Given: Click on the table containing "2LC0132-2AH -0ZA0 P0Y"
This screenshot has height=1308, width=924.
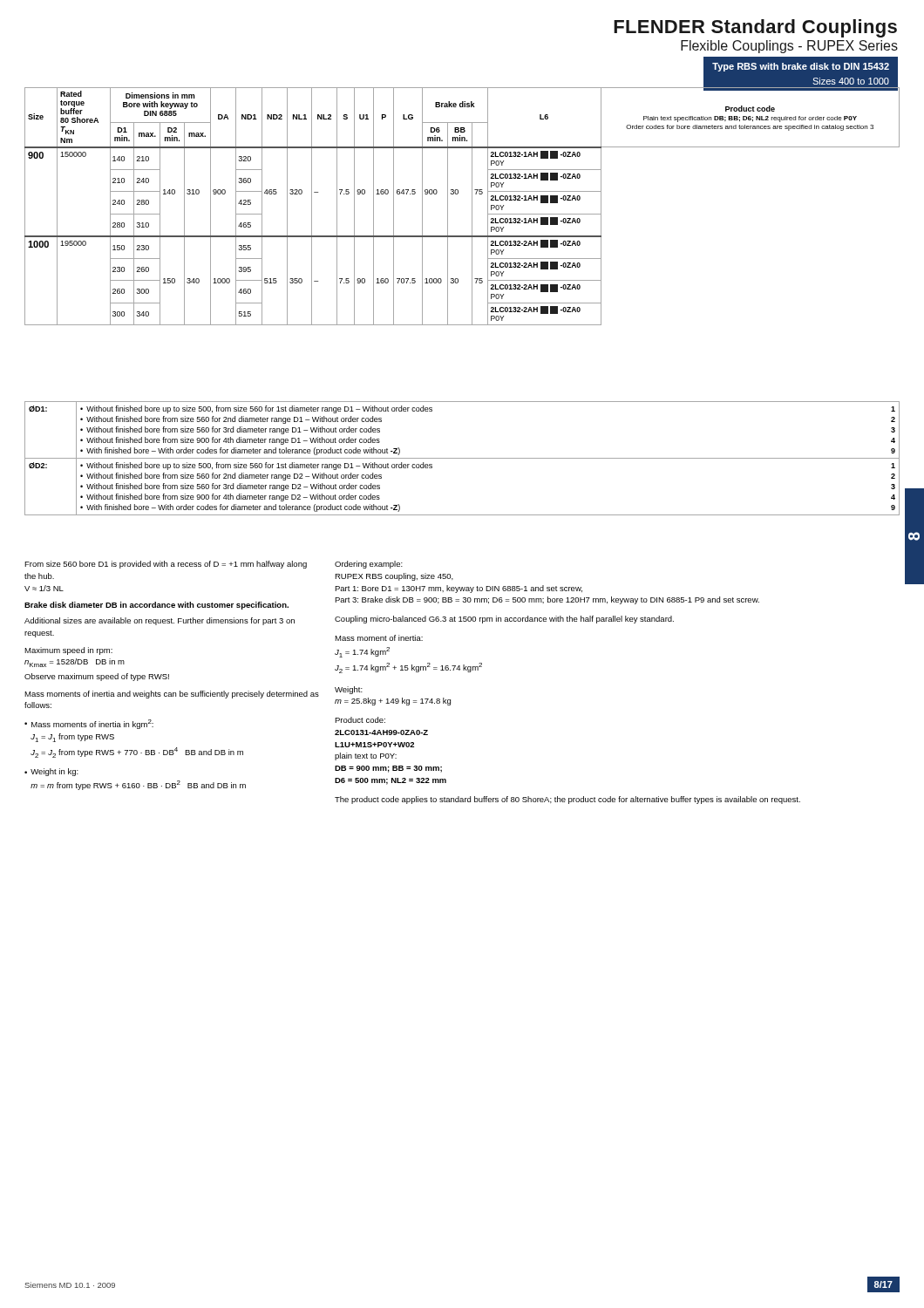Looking at the screenshot, I should (462, 206).
